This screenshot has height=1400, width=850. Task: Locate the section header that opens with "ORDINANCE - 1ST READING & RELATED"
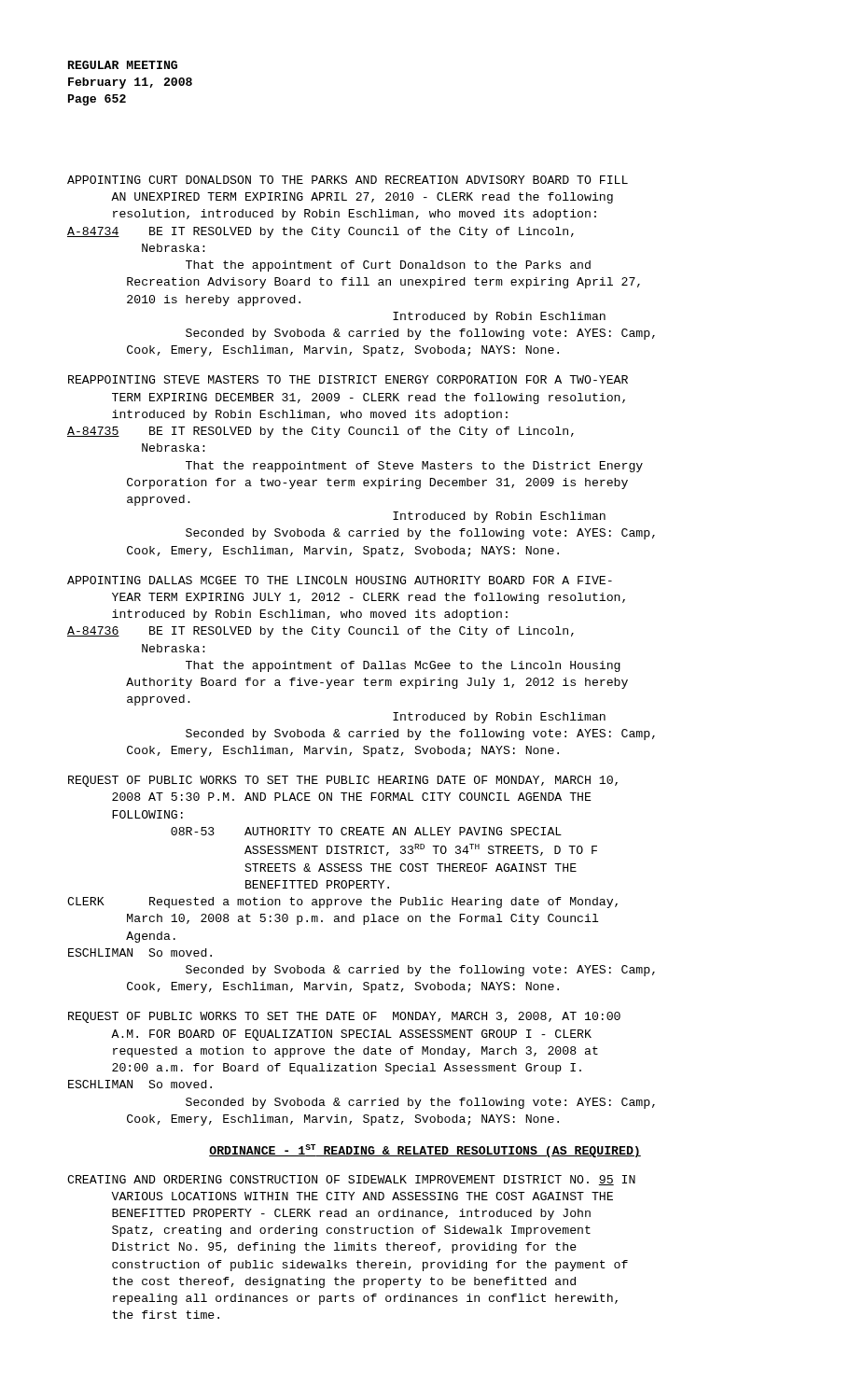(x=425, y=1151)
